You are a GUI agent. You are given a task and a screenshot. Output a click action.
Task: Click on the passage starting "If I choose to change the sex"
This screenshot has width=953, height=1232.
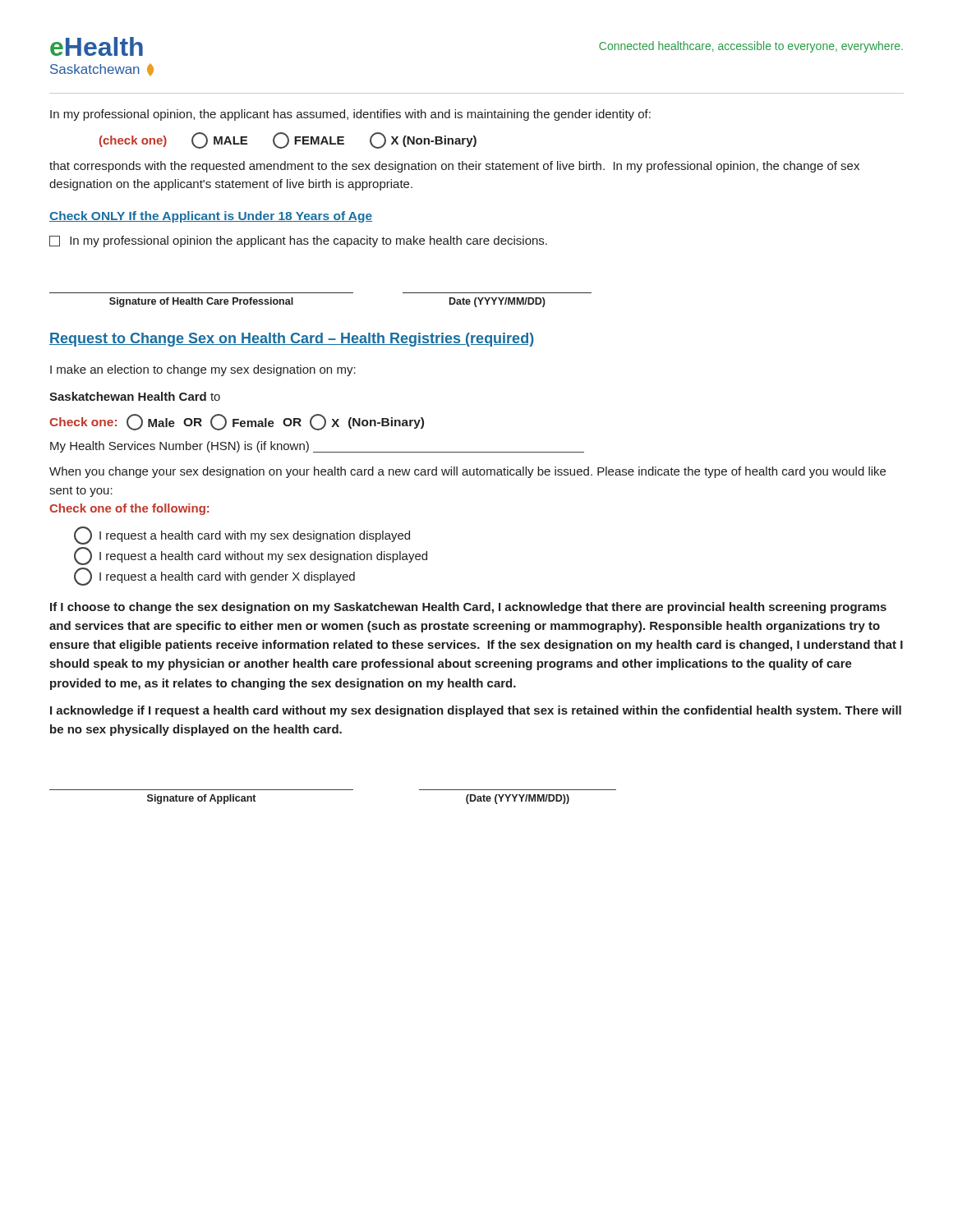(476, 645)
